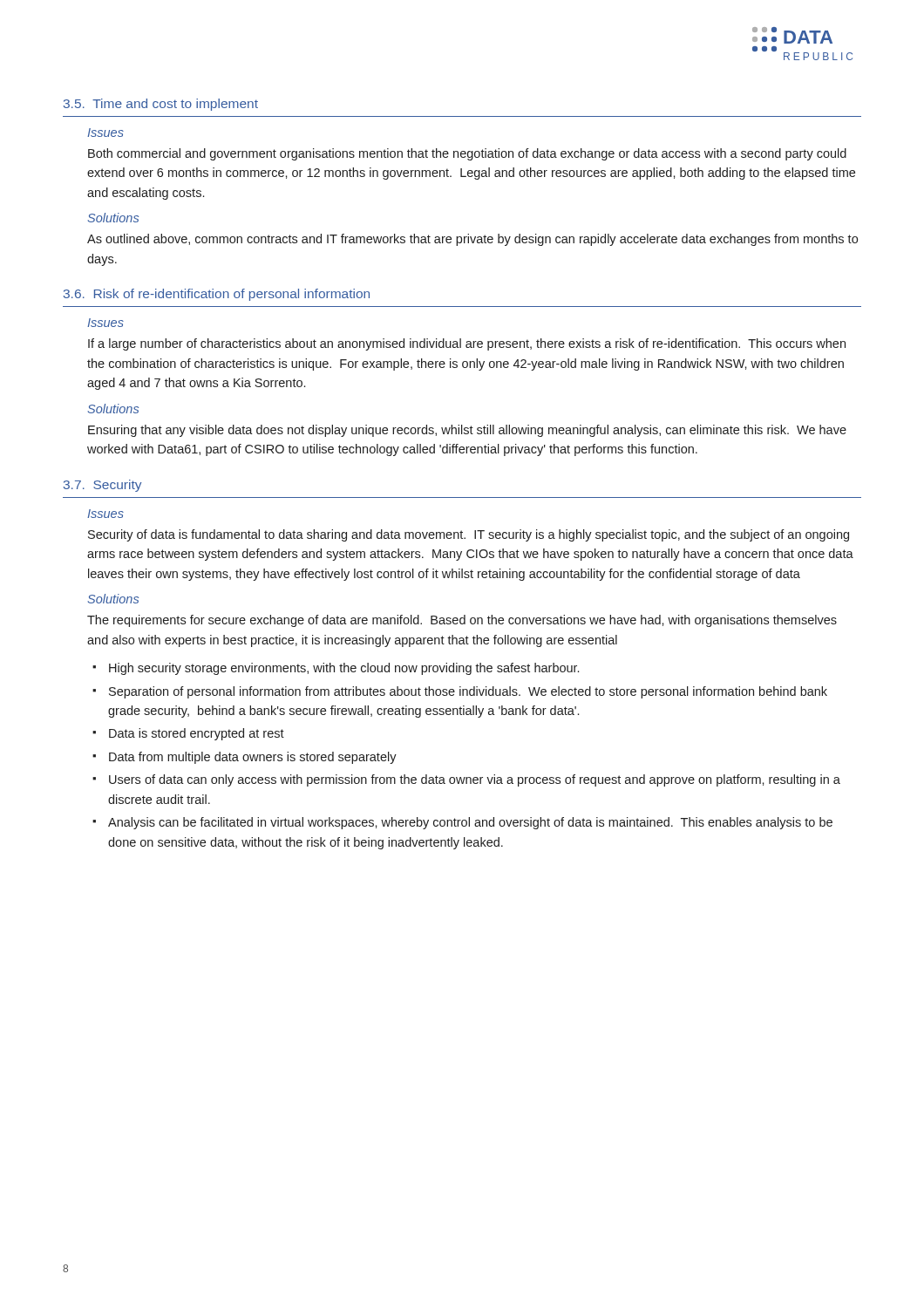This screenshot has width=924, height=1308.
Task: Locate the block of text that opens with "Both commercial and government organisations mention that"
Action: [474, 173]
